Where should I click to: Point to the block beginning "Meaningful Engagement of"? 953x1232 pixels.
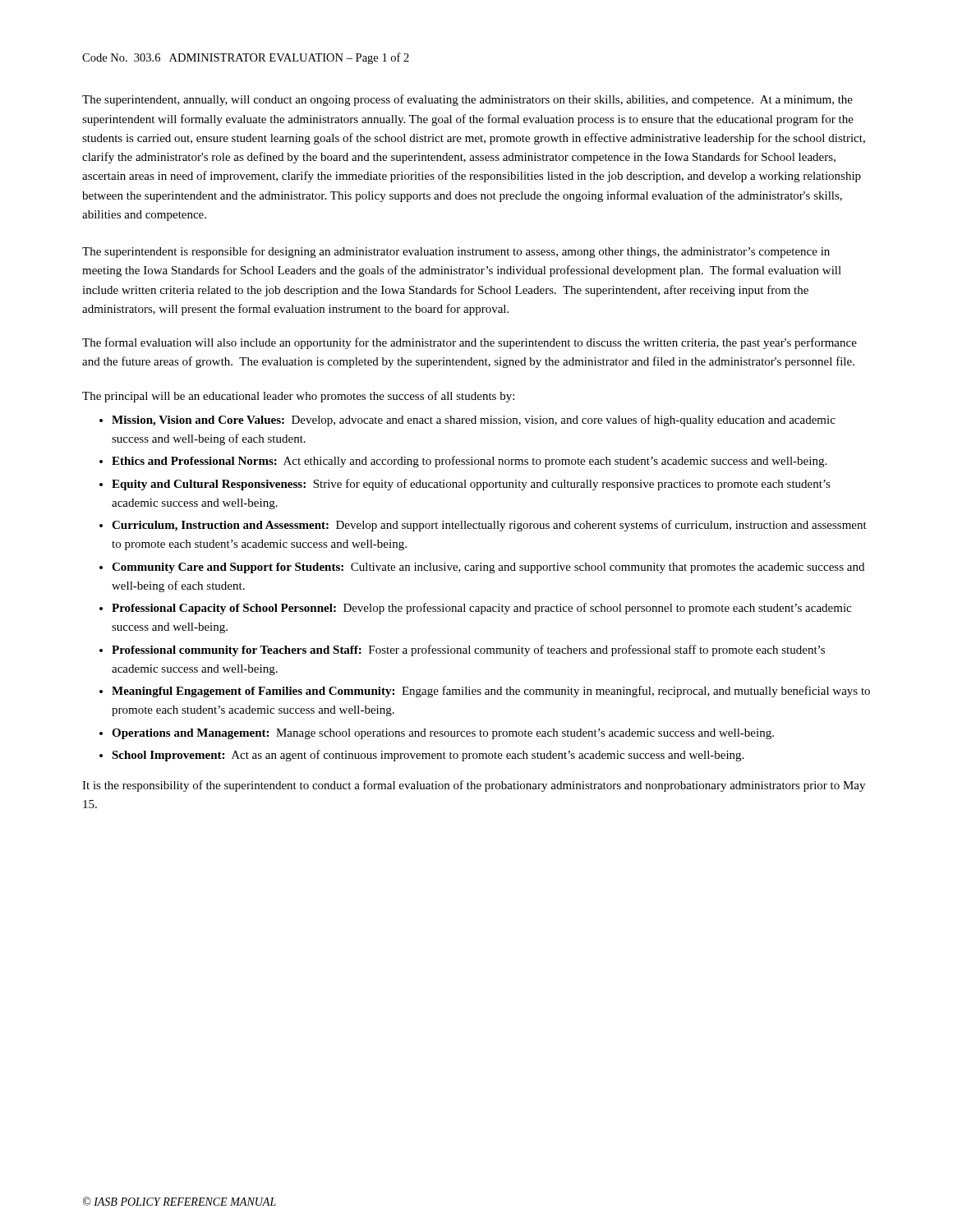(491, 700)
